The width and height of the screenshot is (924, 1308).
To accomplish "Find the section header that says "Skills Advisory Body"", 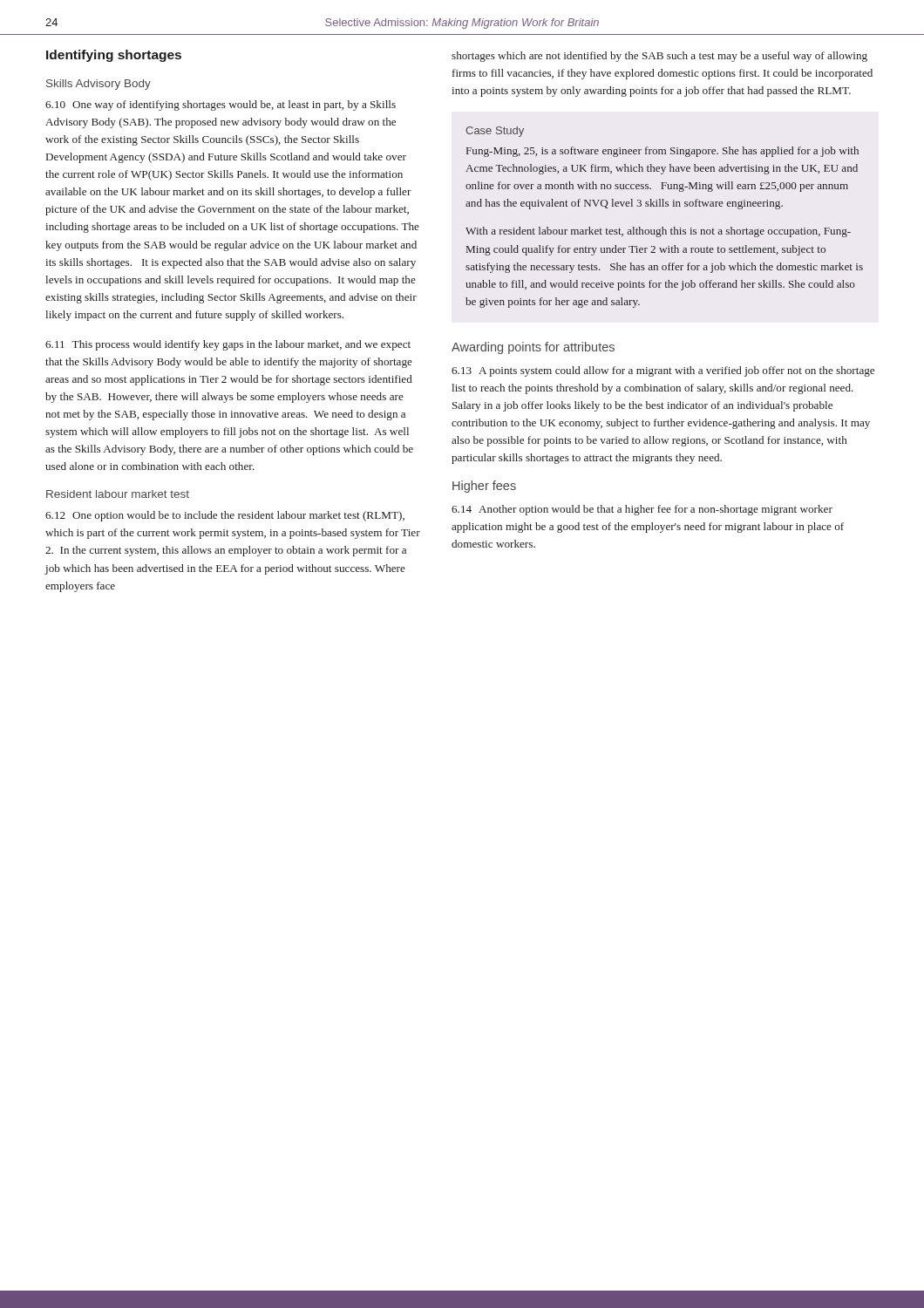I will click(x=98, y=83).
